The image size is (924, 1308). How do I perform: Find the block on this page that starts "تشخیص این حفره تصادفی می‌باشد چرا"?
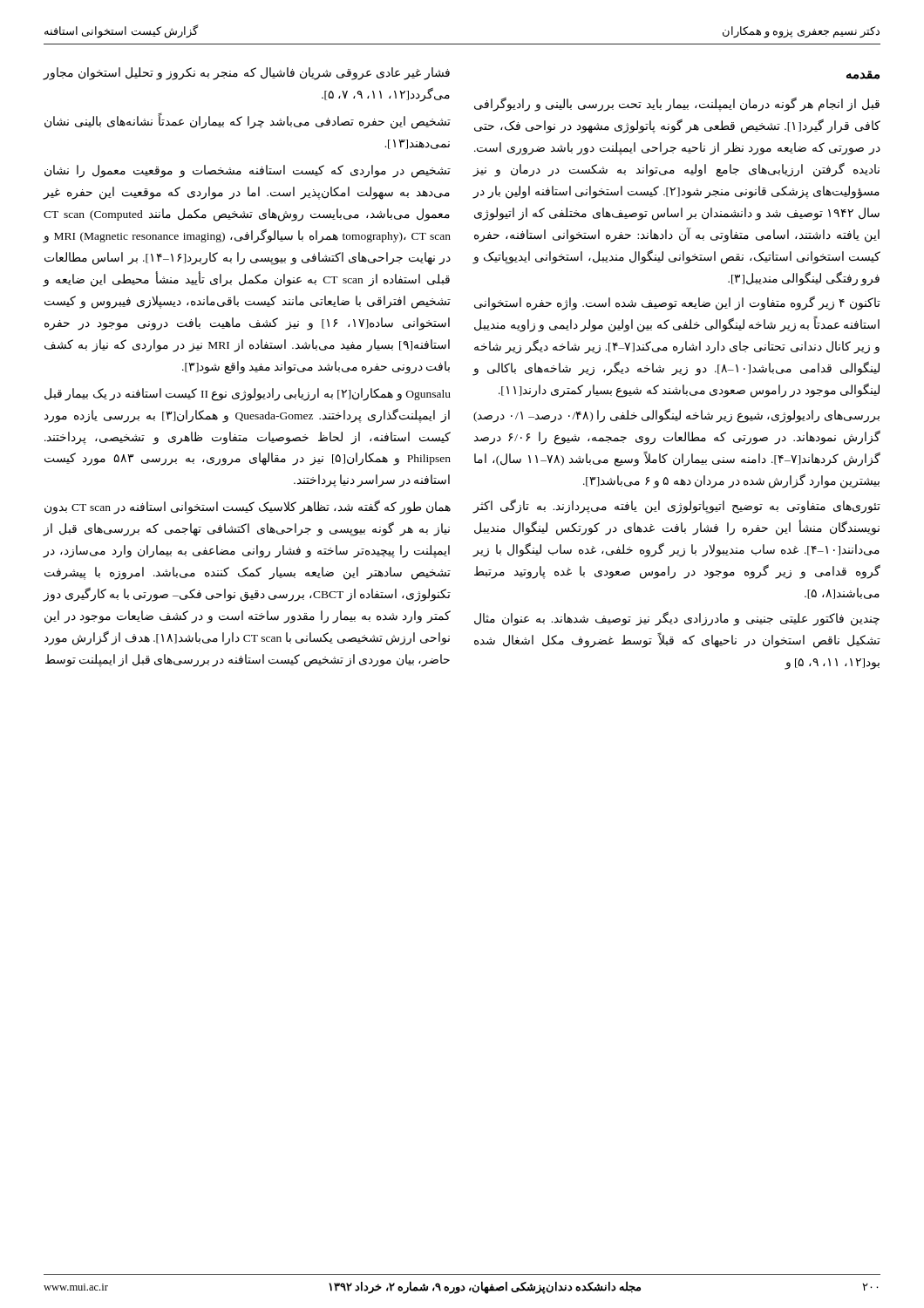[x=247, y=133]
